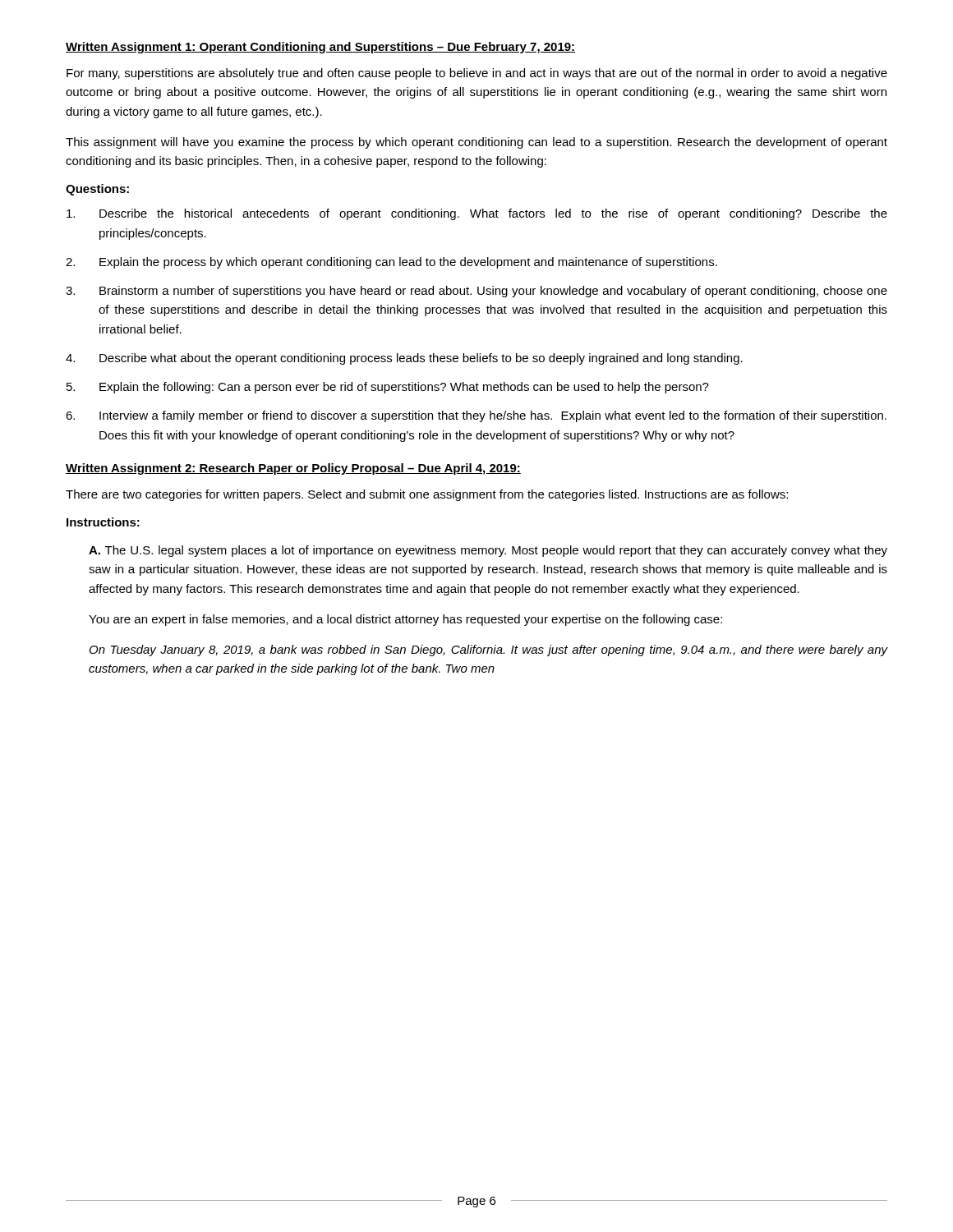
Task: Click on the list item that reads "4. Describe what about the operant"
Action: click(x=476, y=358)
